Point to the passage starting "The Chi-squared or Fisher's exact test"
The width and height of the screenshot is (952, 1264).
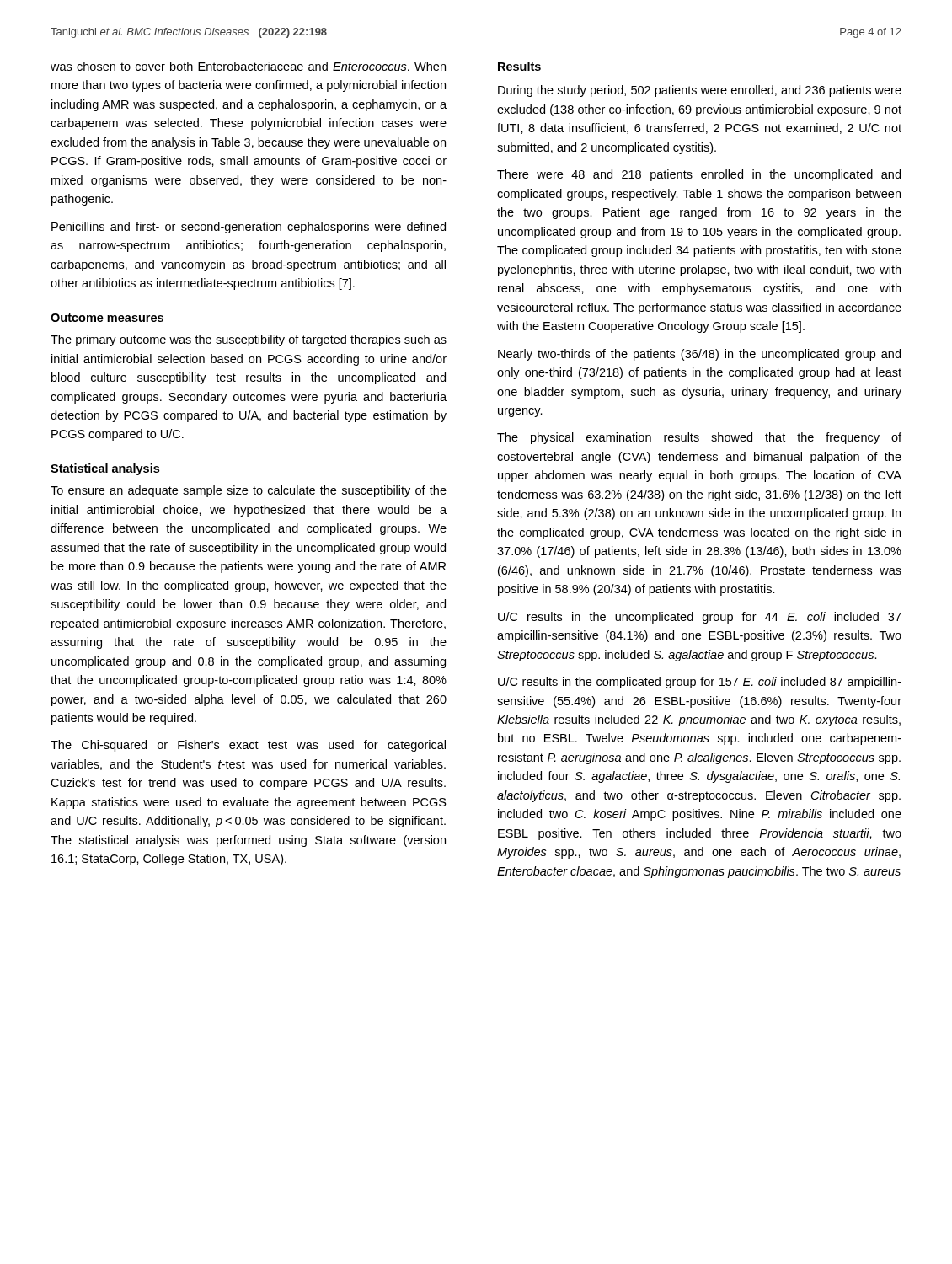click(x=249, y=802)
